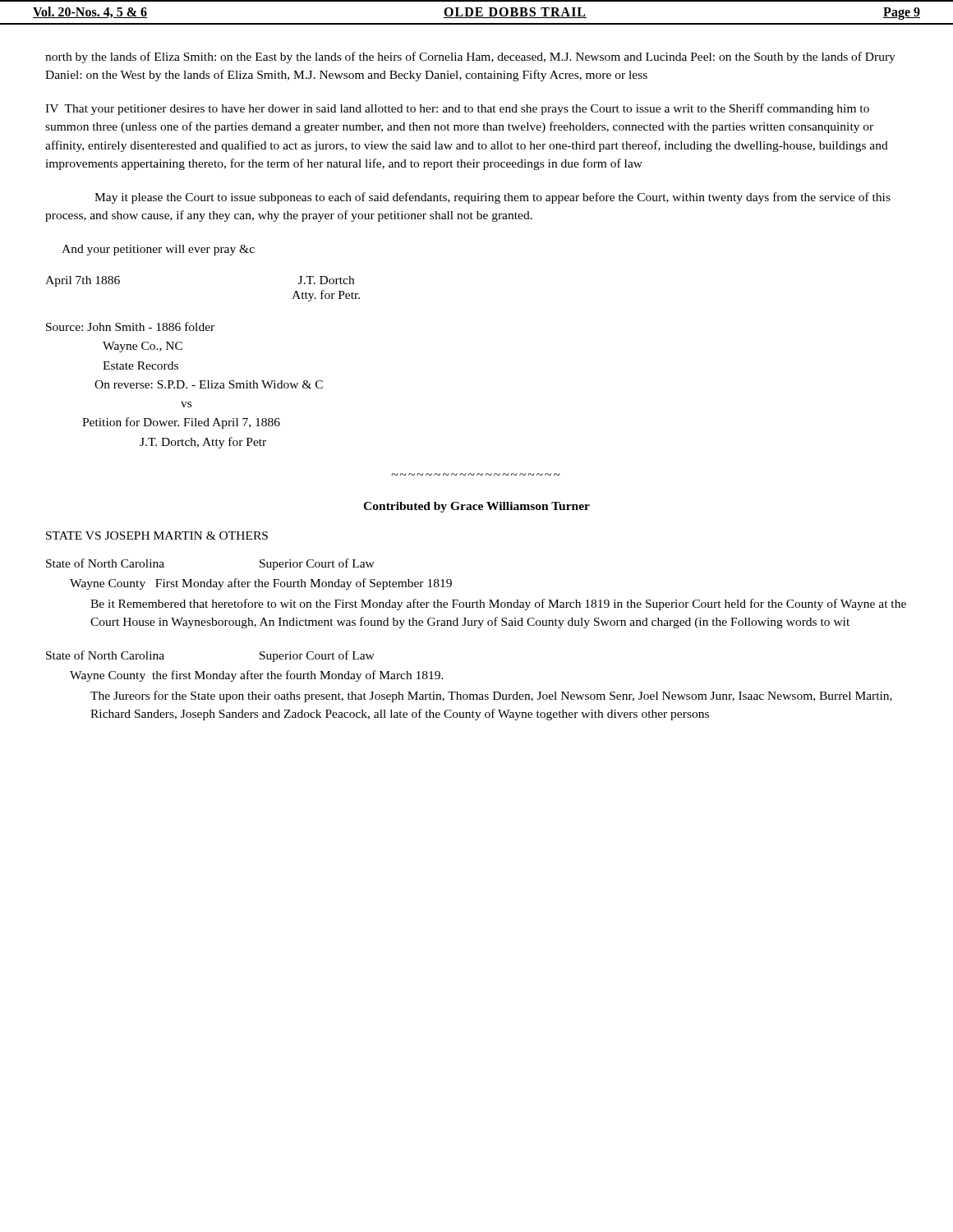
Task: Point to the text starting "STATE VS JOSEPH MARTIN &"
Action: pyautogui.click(x=157, y=535)
